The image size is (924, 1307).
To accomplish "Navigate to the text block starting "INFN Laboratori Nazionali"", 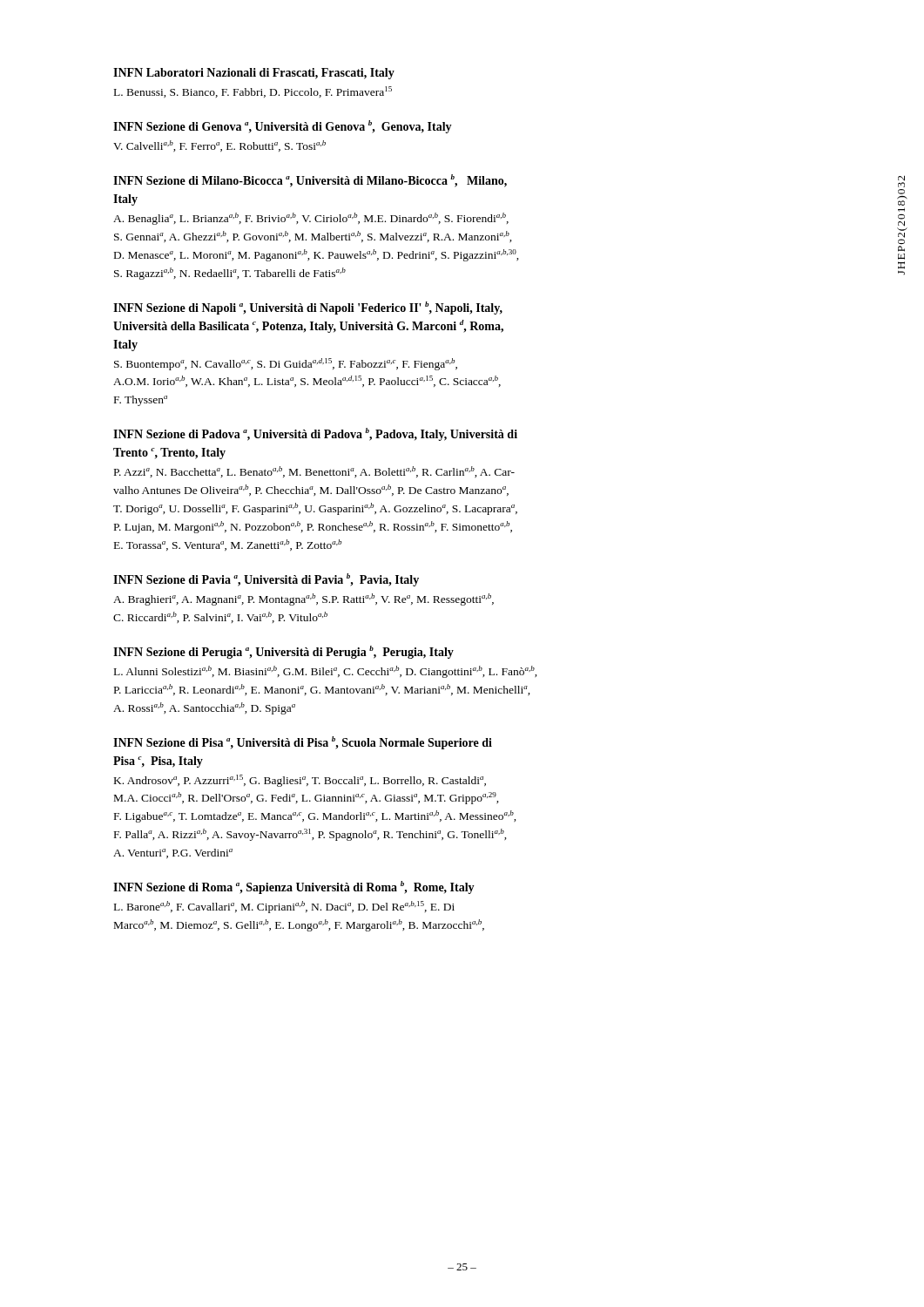I will [x=254, y=73].
